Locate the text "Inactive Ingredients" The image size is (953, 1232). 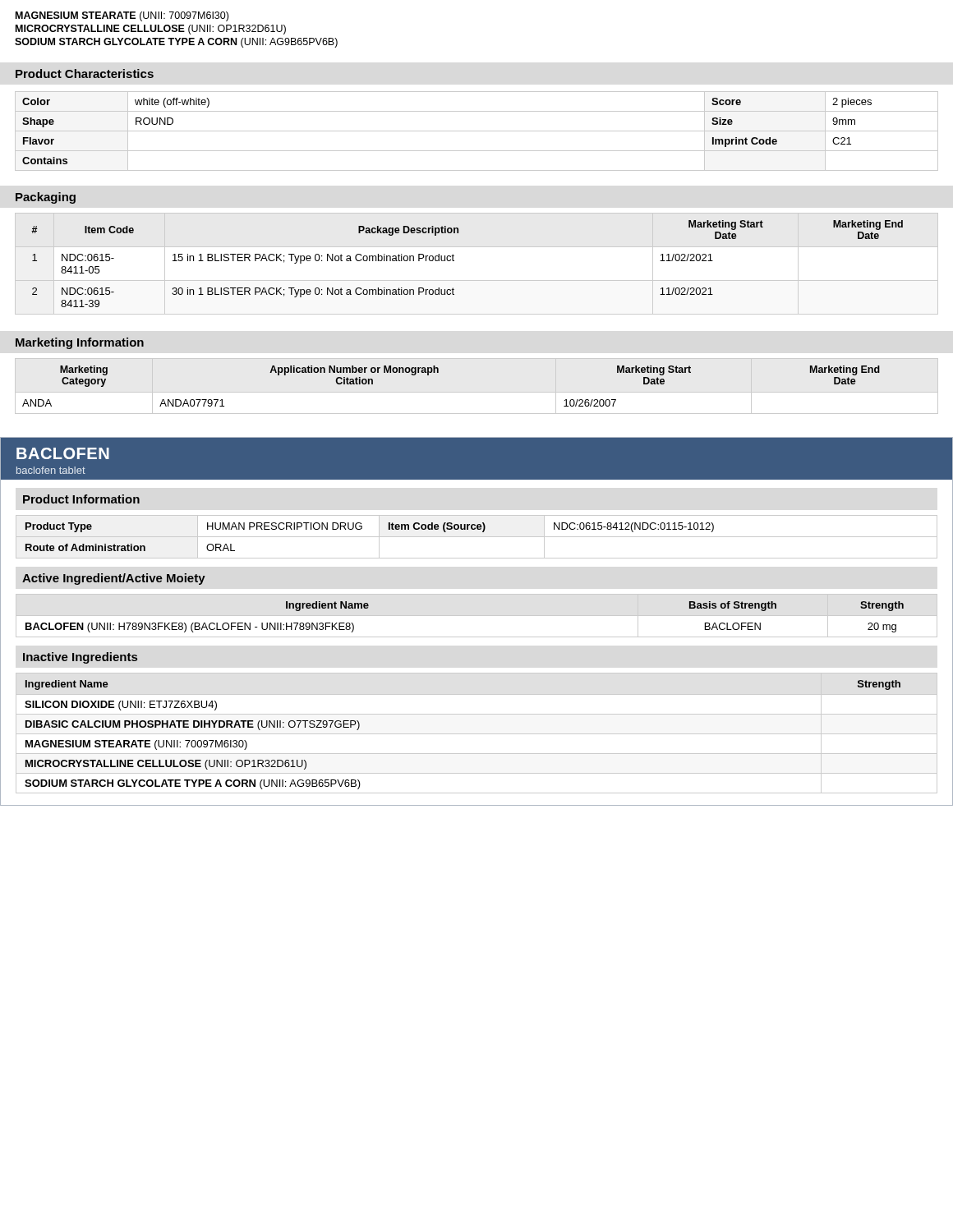[x=80, y=657]
